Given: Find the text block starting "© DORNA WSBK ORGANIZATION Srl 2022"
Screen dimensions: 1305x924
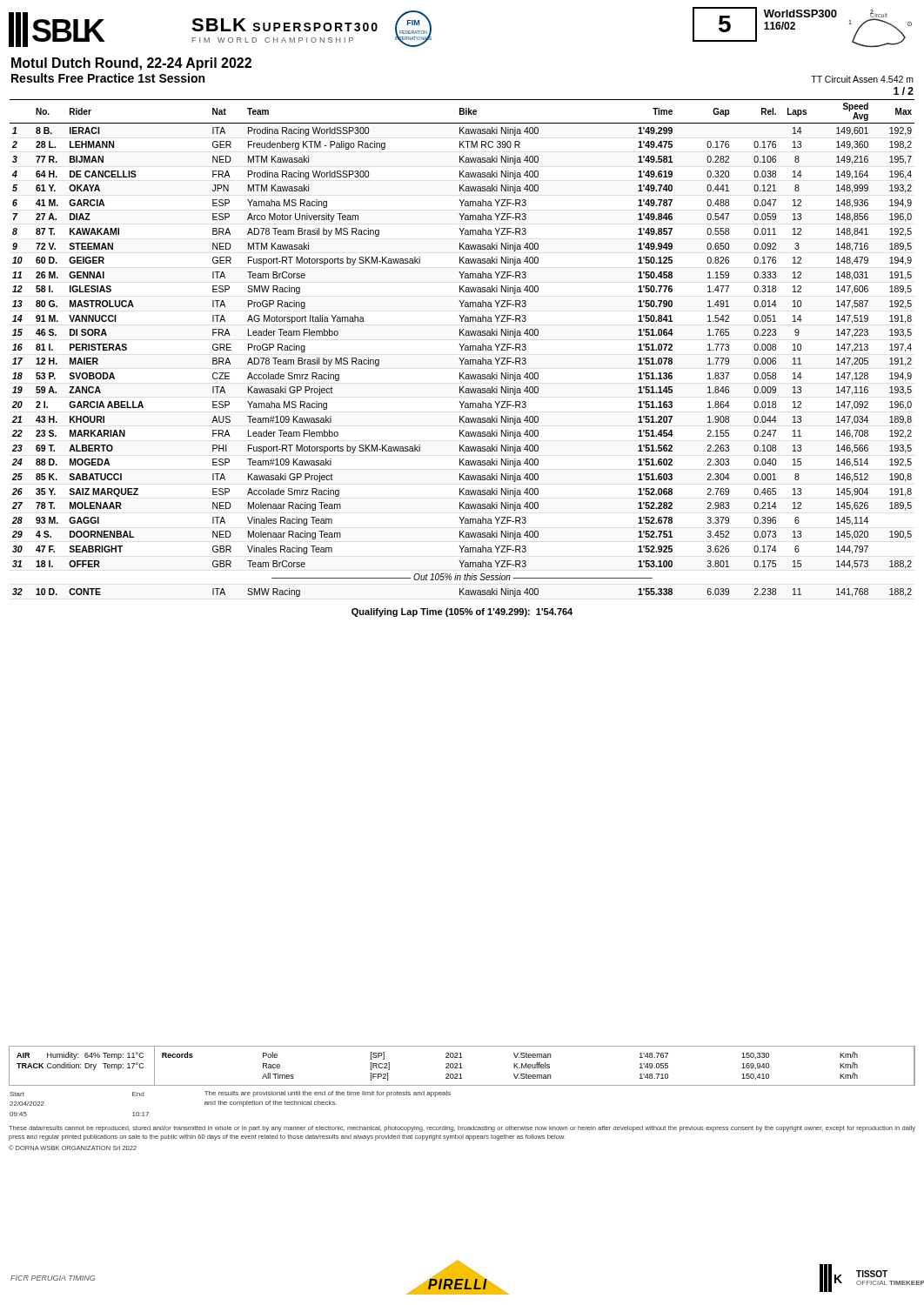Looking at the screenshot, I should [x=73, y=1148].
